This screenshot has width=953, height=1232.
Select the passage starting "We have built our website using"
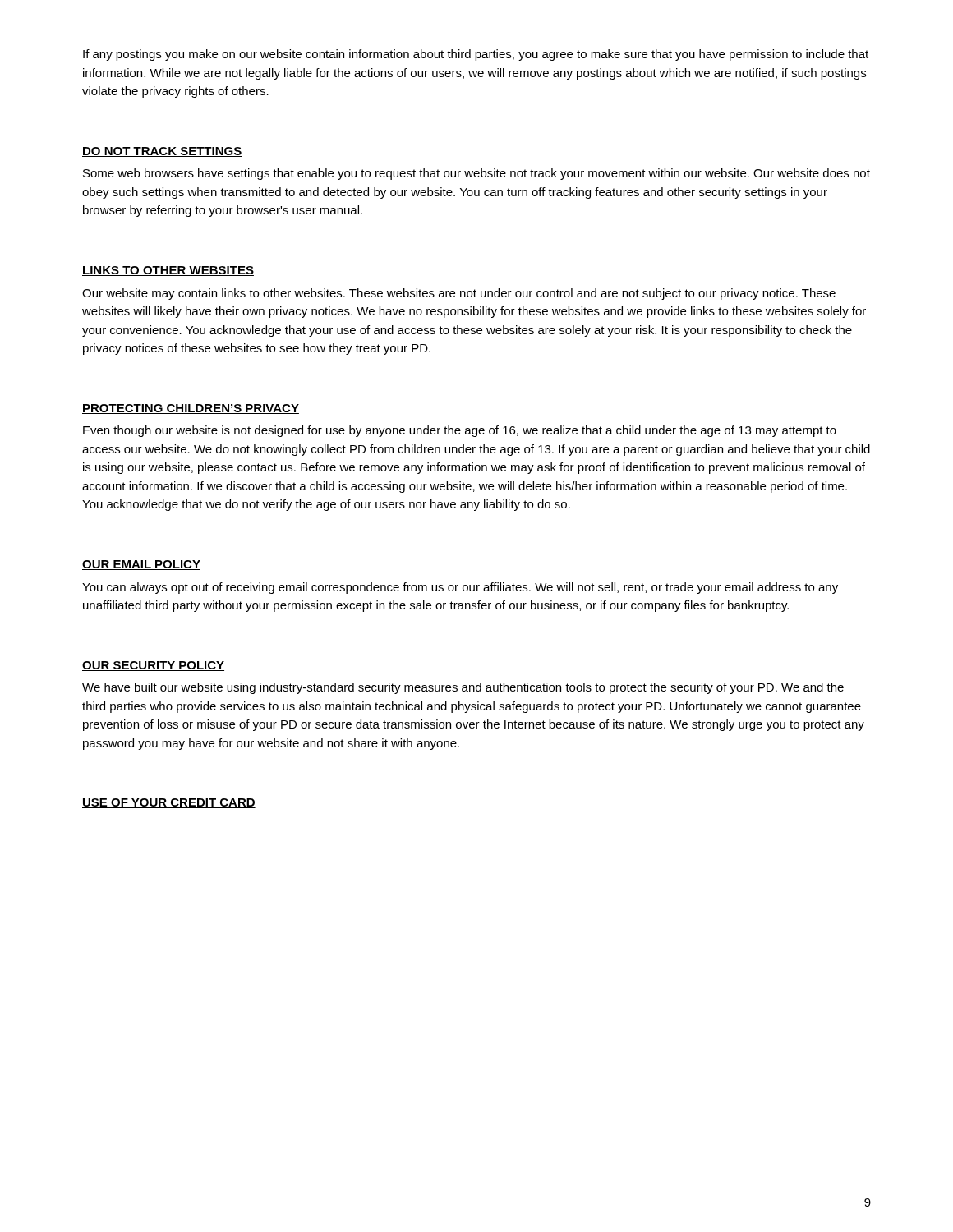(473, 715)
